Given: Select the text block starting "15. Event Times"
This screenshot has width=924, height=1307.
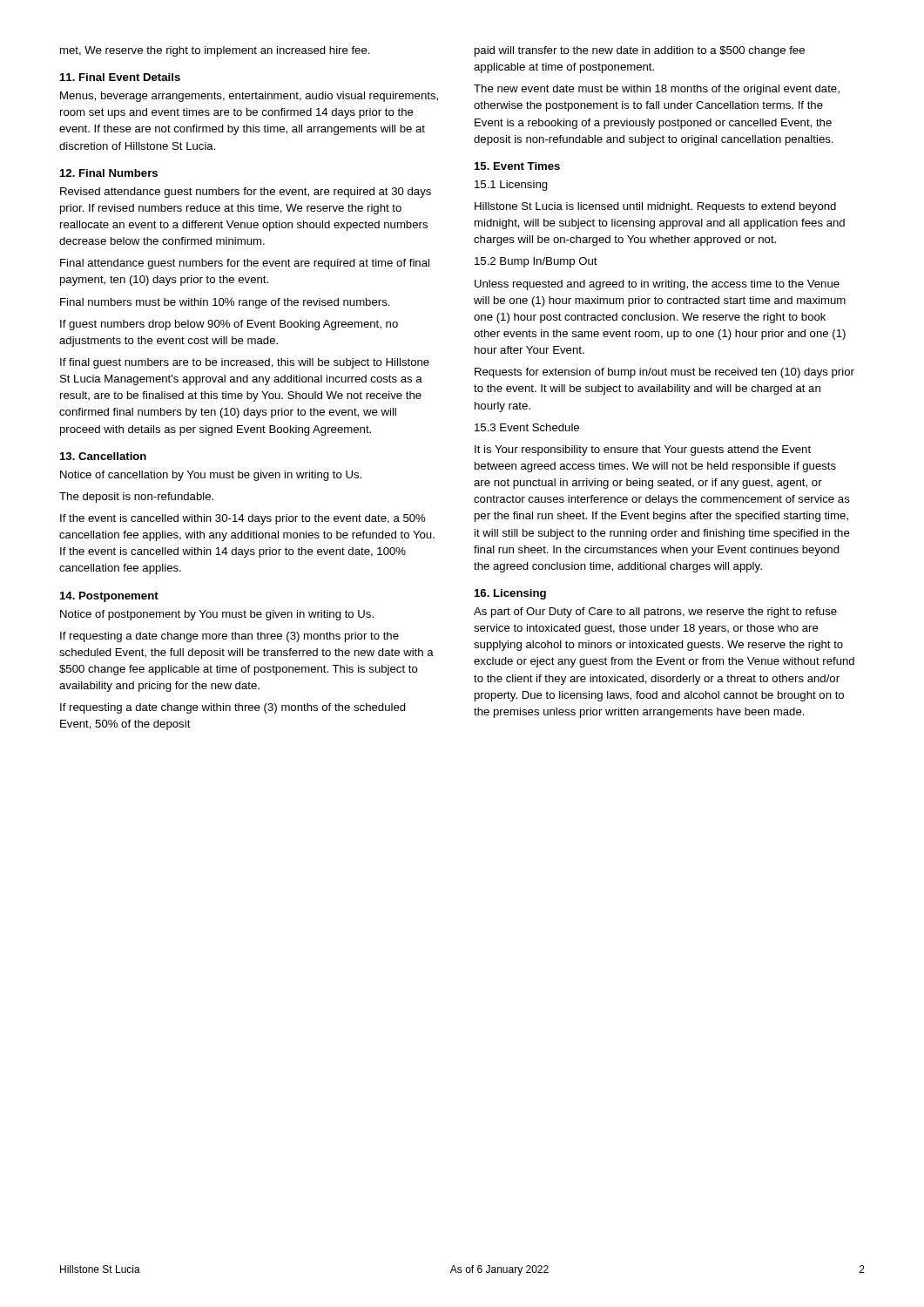Looking at the screenshot, I should (x=517, y=166).
